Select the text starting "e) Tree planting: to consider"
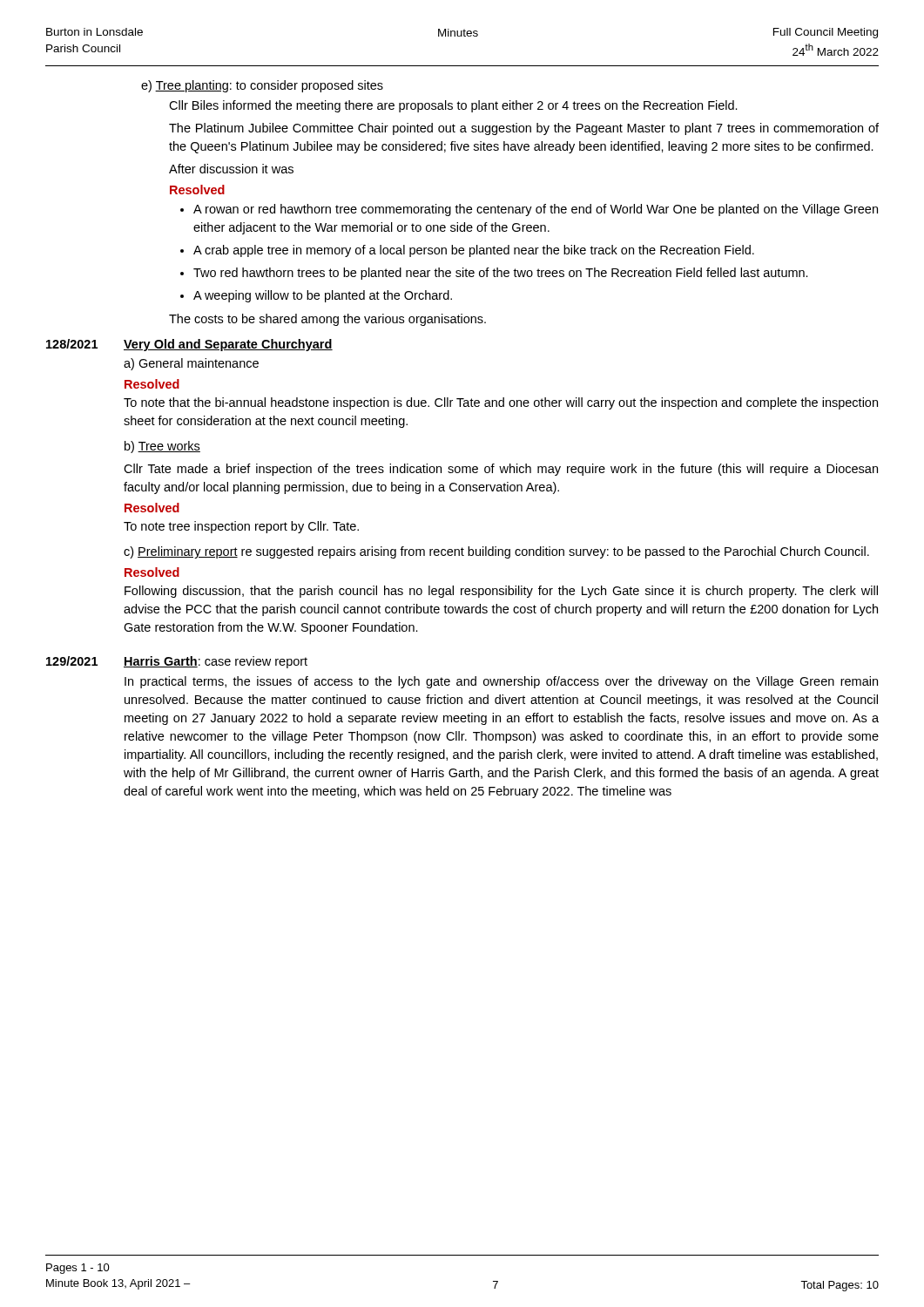Screen dimensions: 1307x924 pos(262,85)
